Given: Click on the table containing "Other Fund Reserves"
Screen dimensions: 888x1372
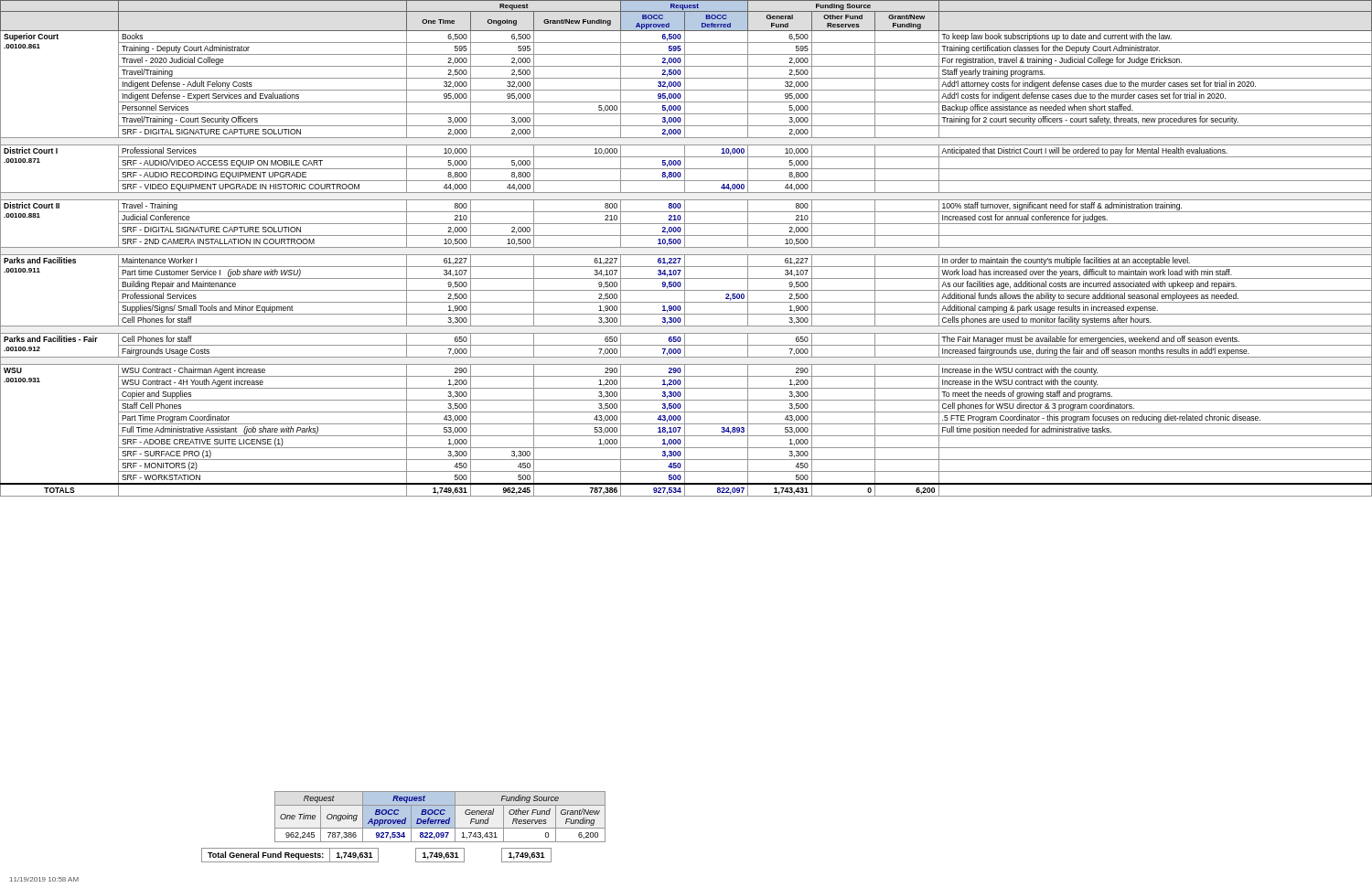Looking at the screenshot, I should (440, 817).
